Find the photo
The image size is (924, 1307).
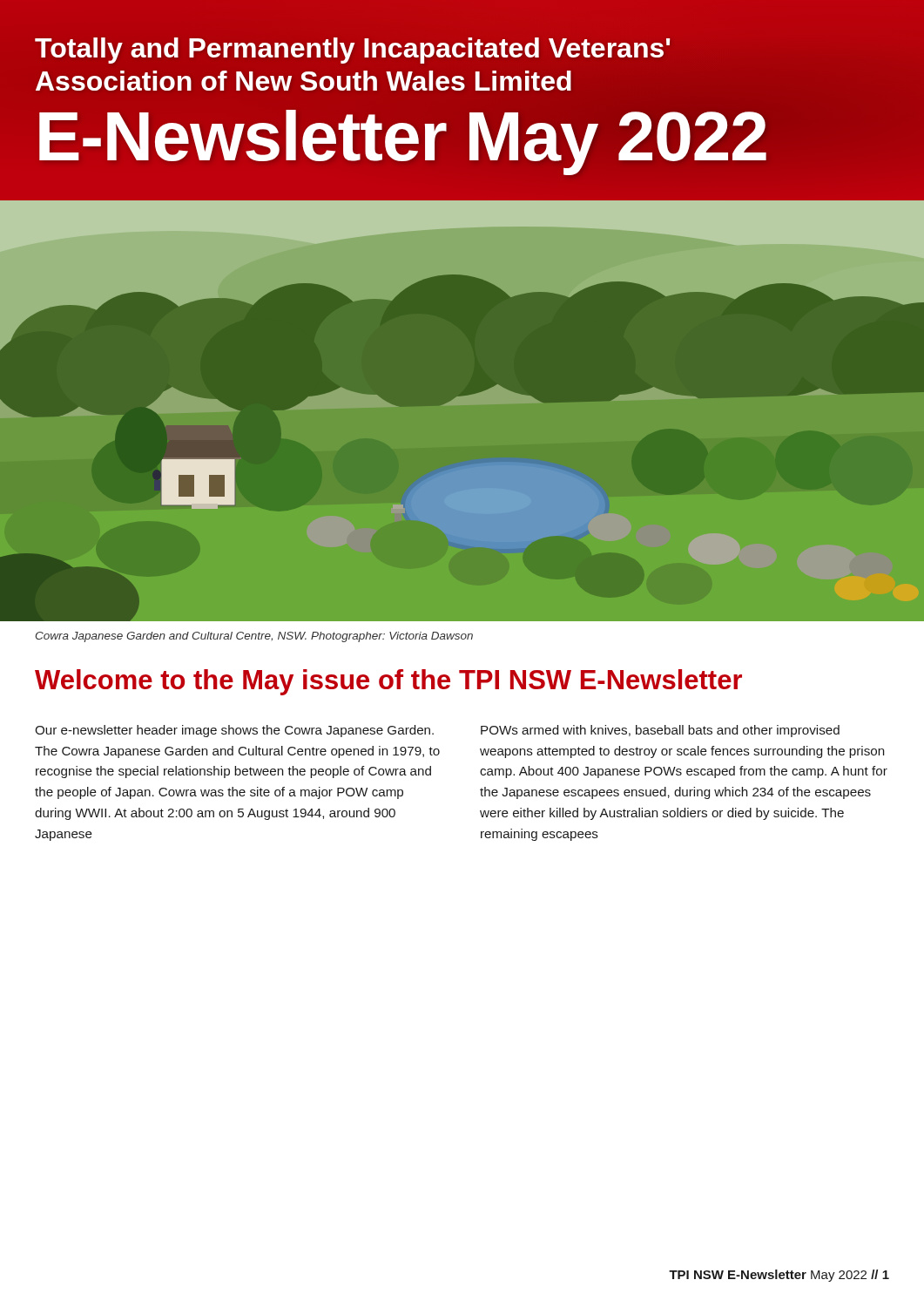pyautogui.click(x=462, y=411)
